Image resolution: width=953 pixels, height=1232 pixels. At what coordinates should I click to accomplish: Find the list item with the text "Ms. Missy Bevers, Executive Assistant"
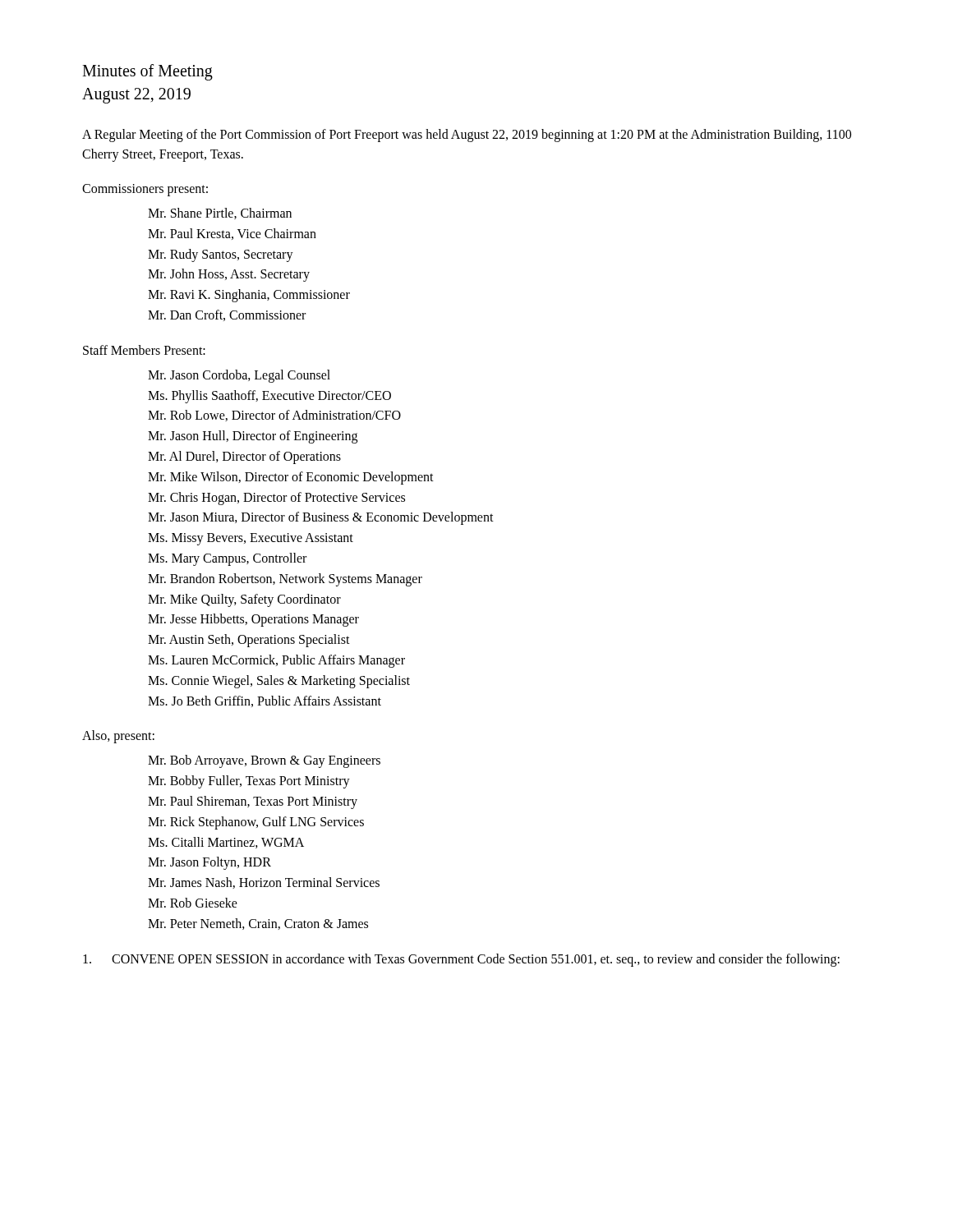(250, 538)
